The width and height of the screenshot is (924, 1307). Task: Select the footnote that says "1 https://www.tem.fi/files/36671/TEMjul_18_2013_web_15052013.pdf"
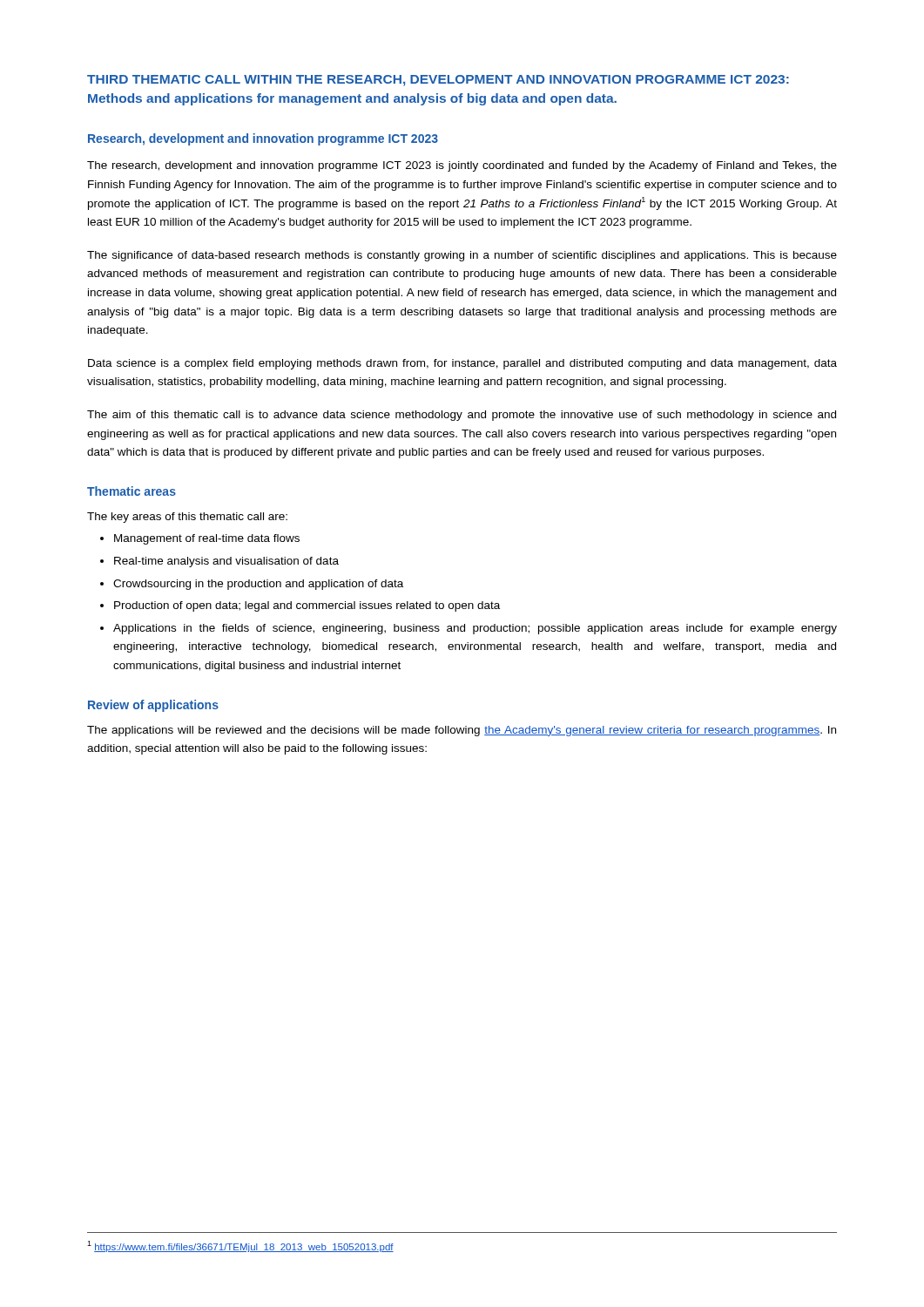(x=240, y=1245)
